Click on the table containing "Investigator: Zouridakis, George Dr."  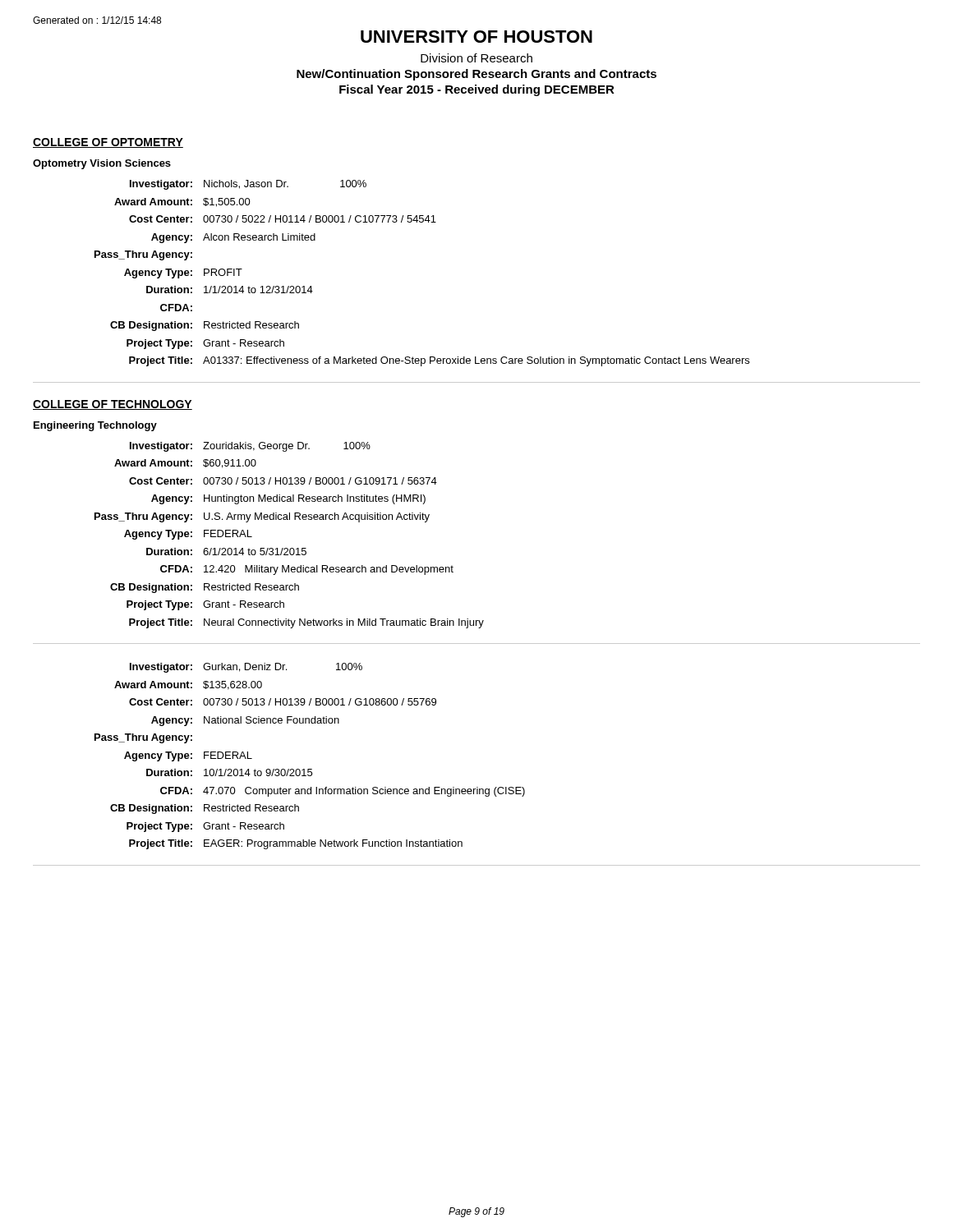point(476,541)
